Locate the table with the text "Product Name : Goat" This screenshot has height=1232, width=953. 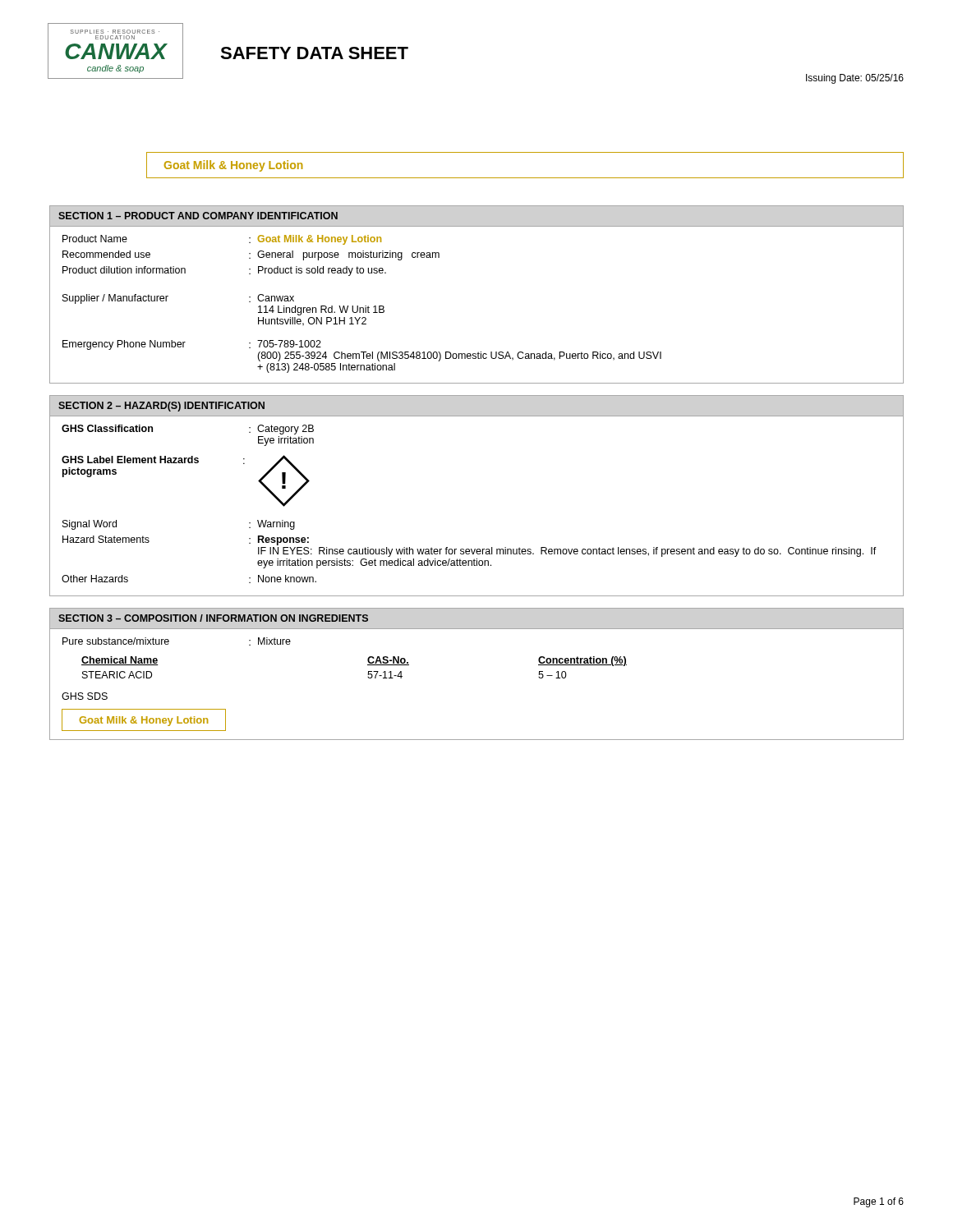tap(476, 305)
